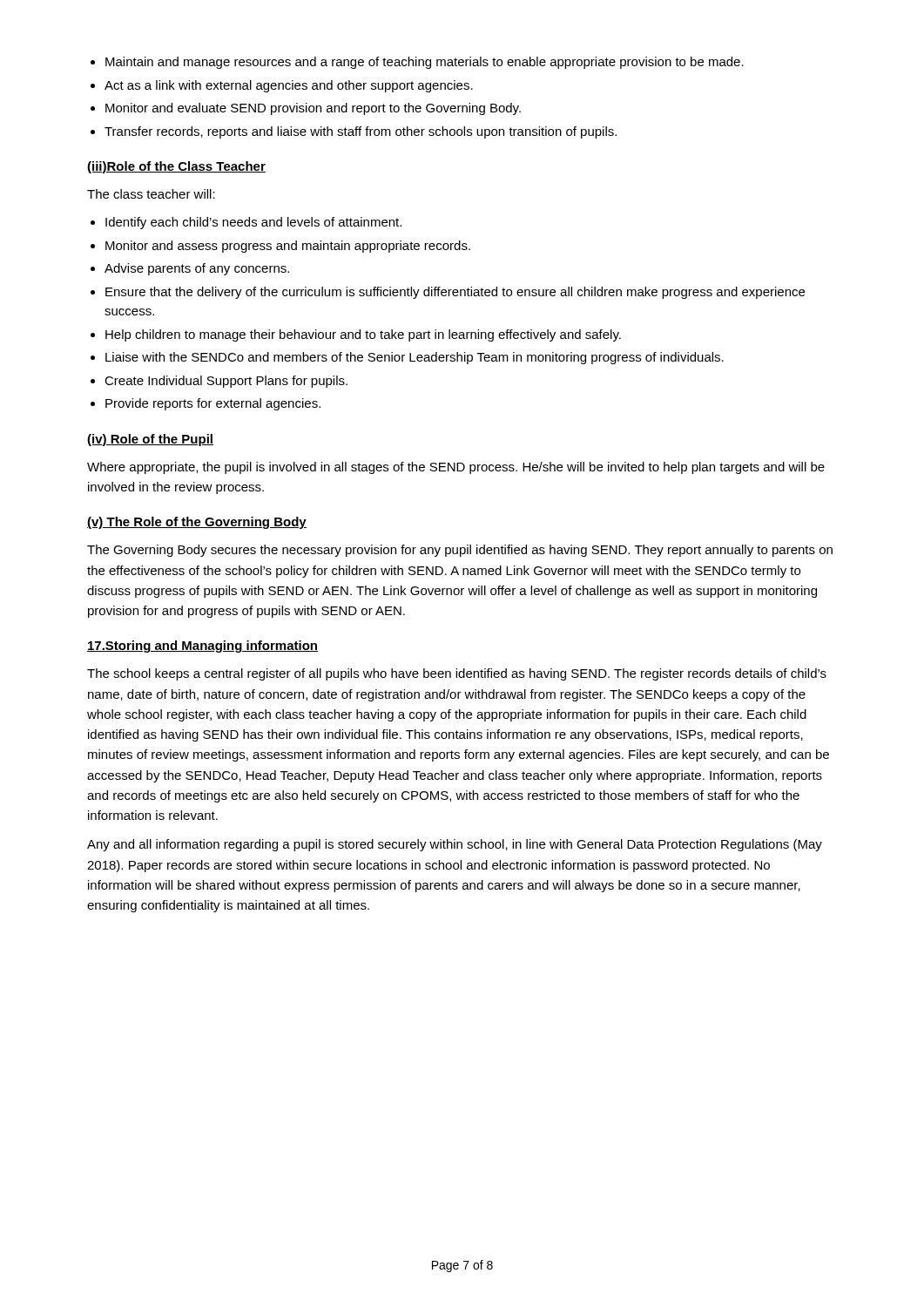Navigate to the block starting "(v) The Role of the Governing Body"

pyautogui.click(x=197, y=522)
